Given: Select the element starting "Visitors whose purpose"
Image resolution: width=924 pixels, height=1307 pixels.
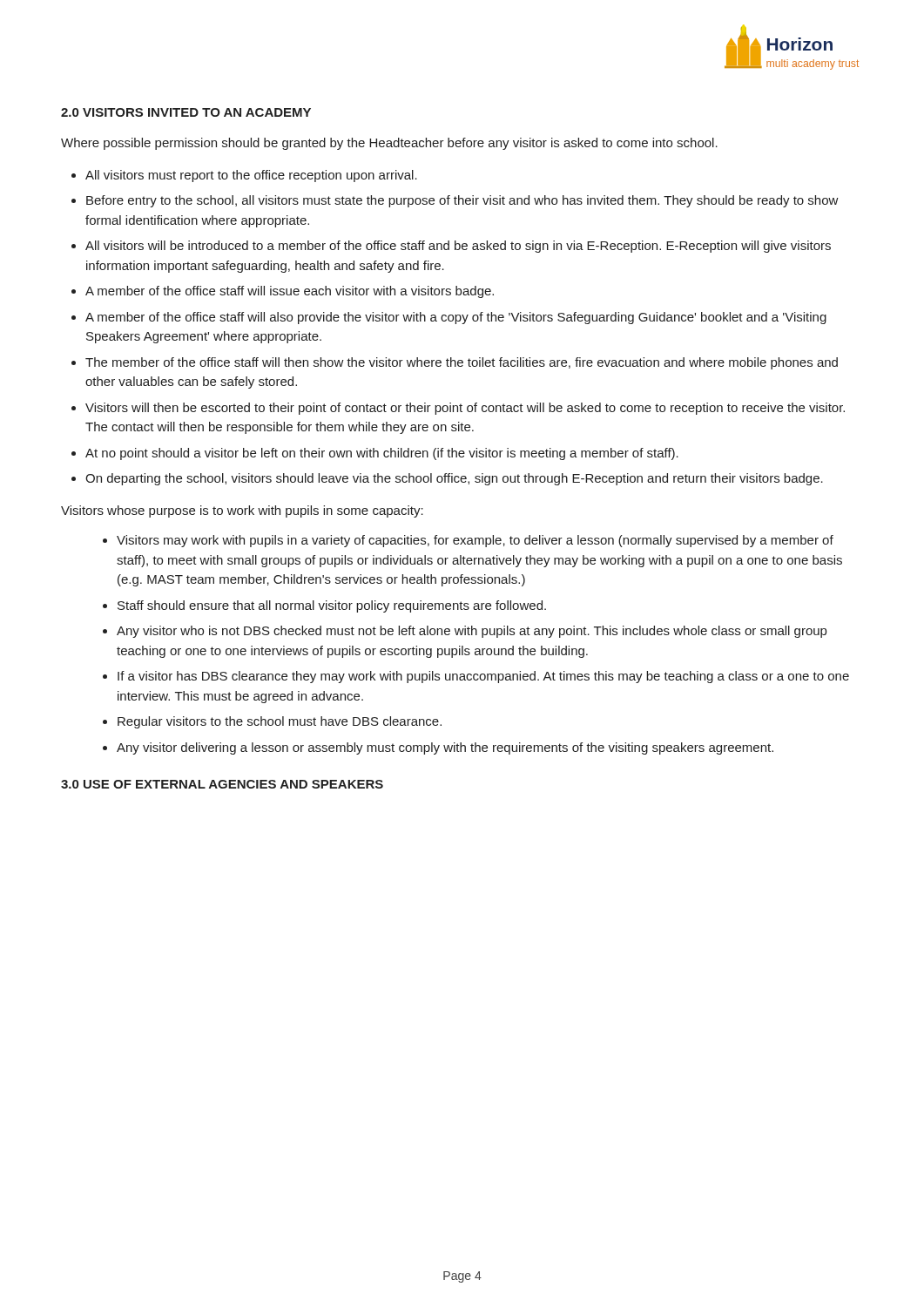Looking at the screenshot, I should (x=242, y=510).
